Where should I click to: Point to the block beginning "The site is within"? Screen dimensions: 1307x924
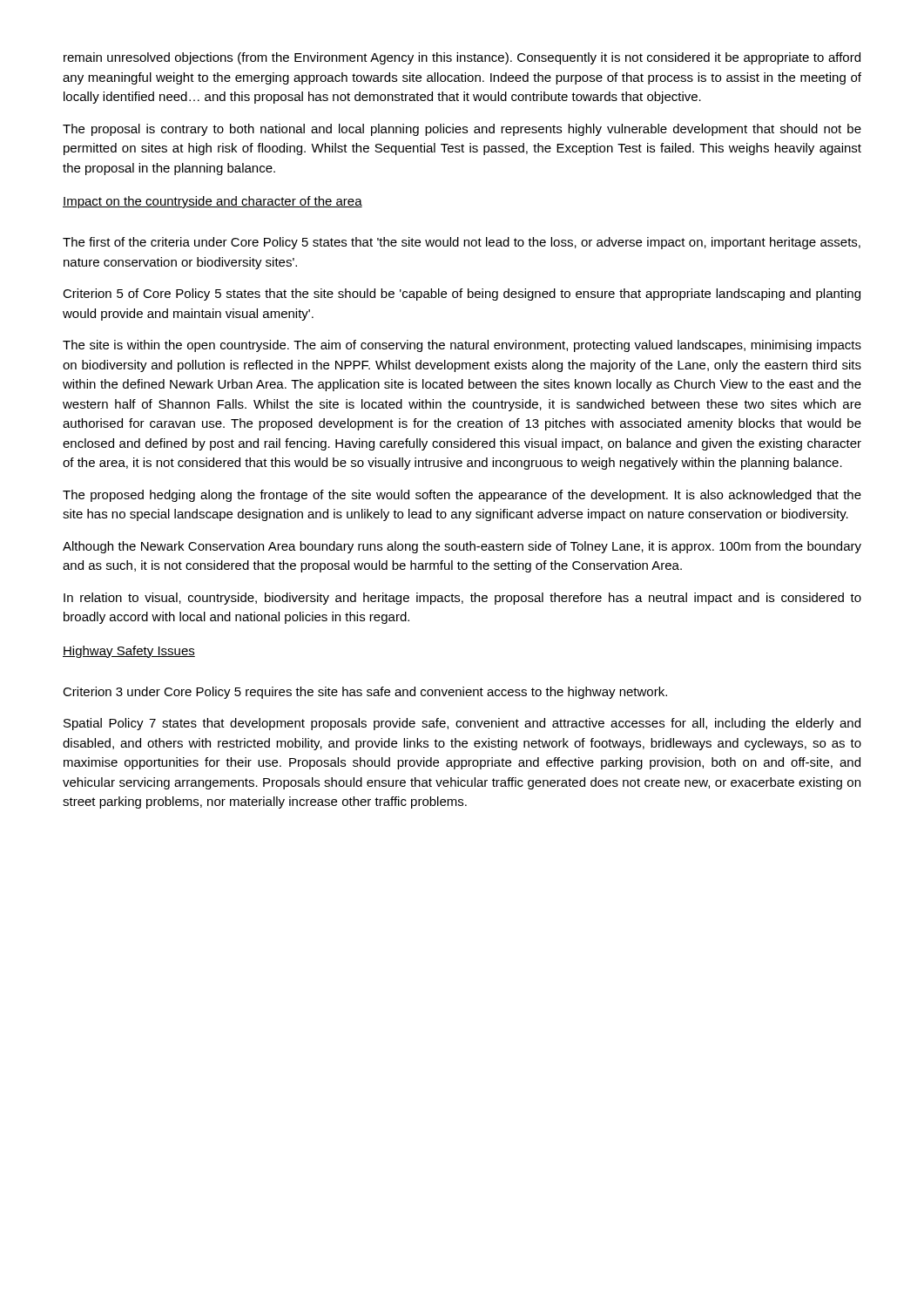click(x=462, y=403)
